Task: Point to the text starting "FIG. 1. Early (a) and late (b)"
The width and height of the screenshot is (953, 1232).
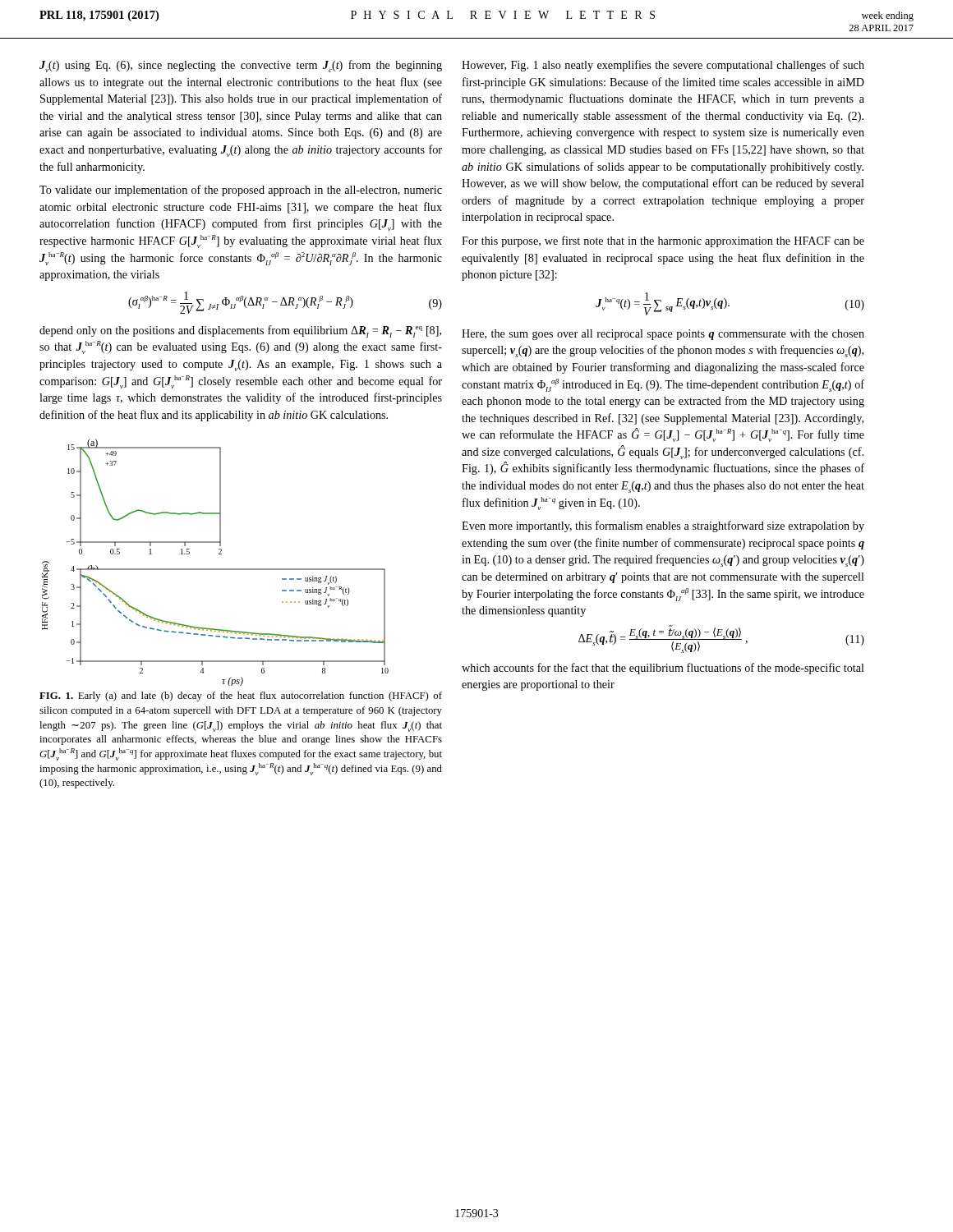Action: [x=241, y=739]
